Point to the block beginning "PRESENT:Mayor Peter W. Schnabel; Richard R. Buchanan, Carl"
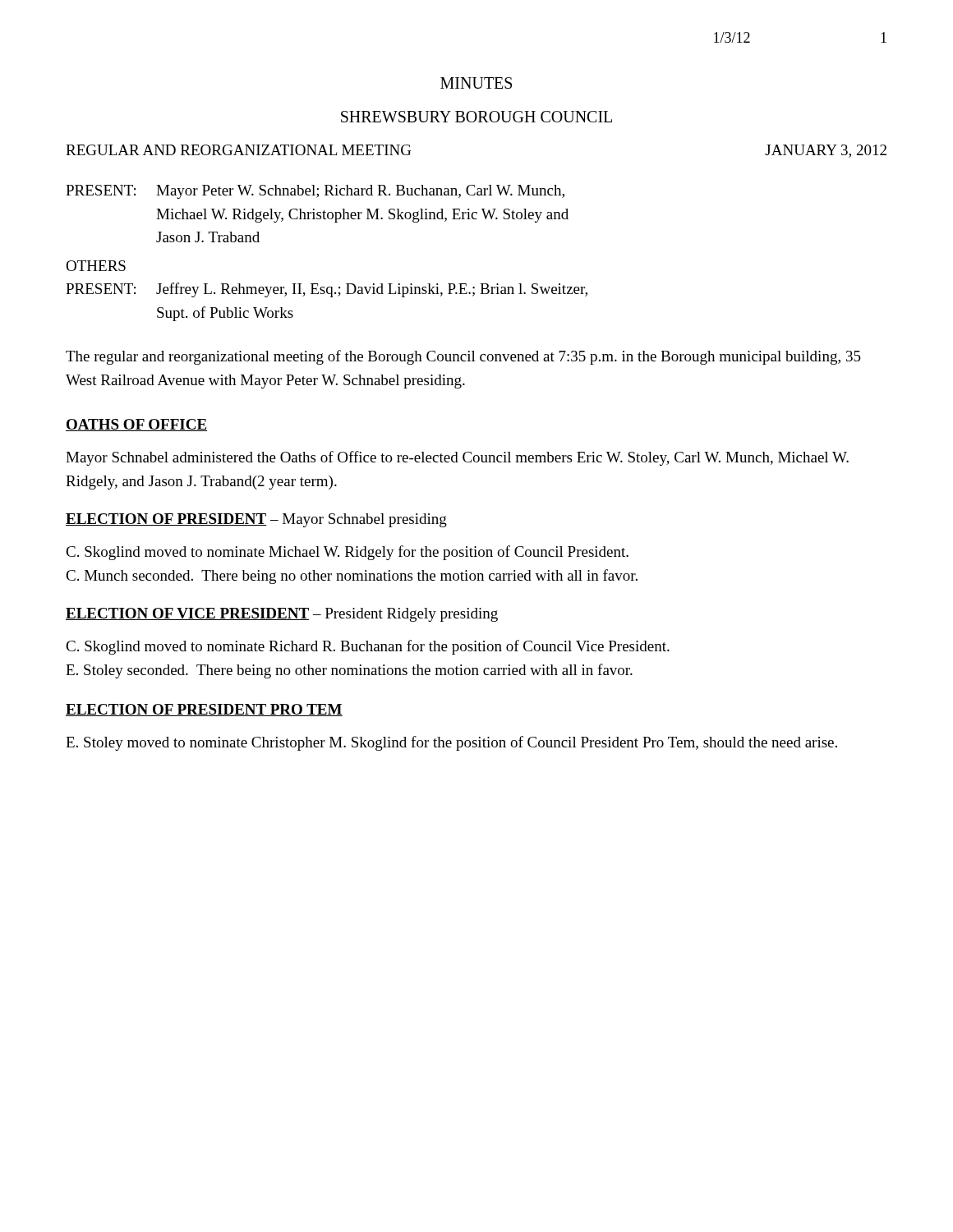Screen dimensions: 1232x953 [x=474, y=214]
